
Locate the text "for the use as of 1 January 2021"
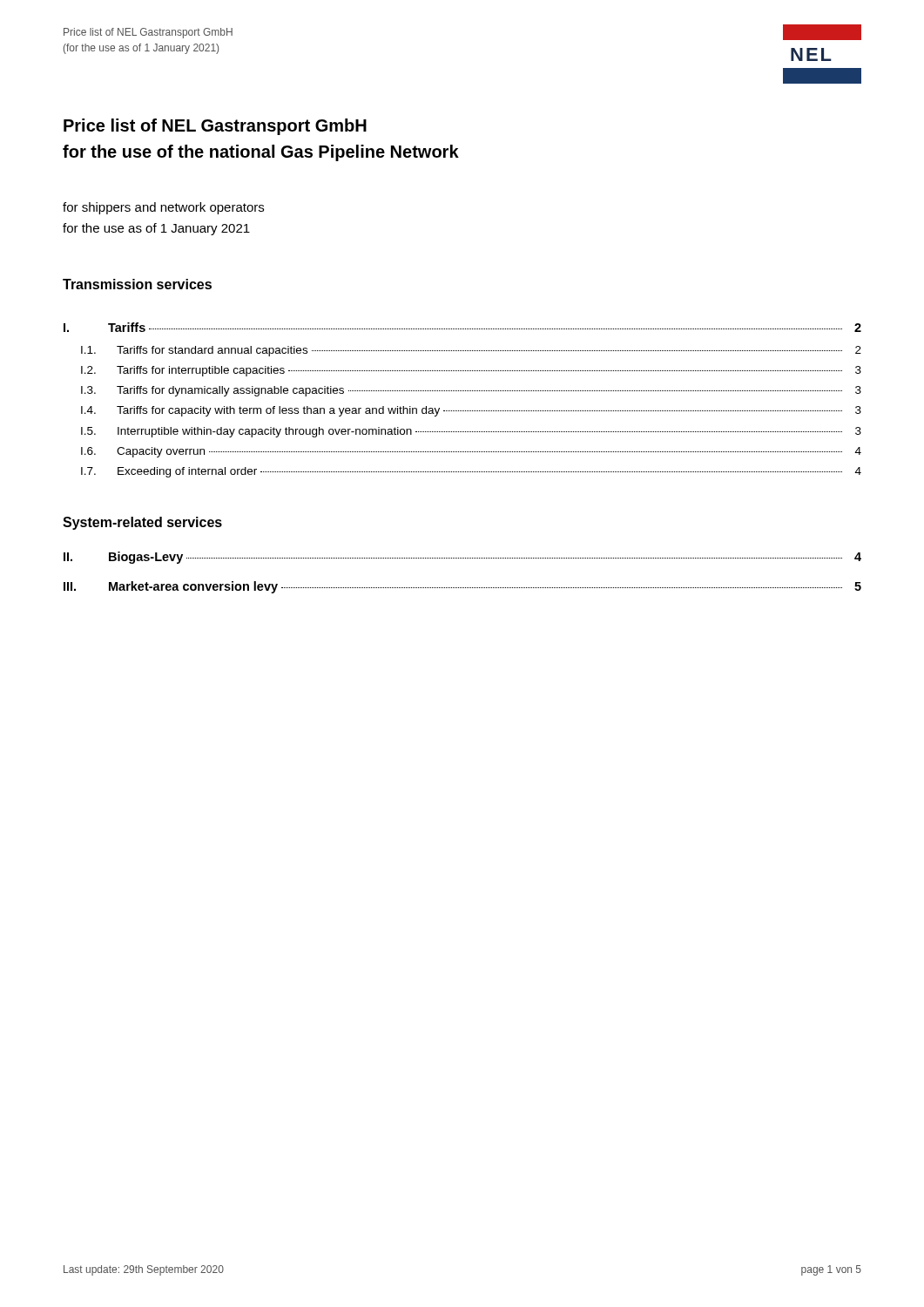tap(156, 228)
